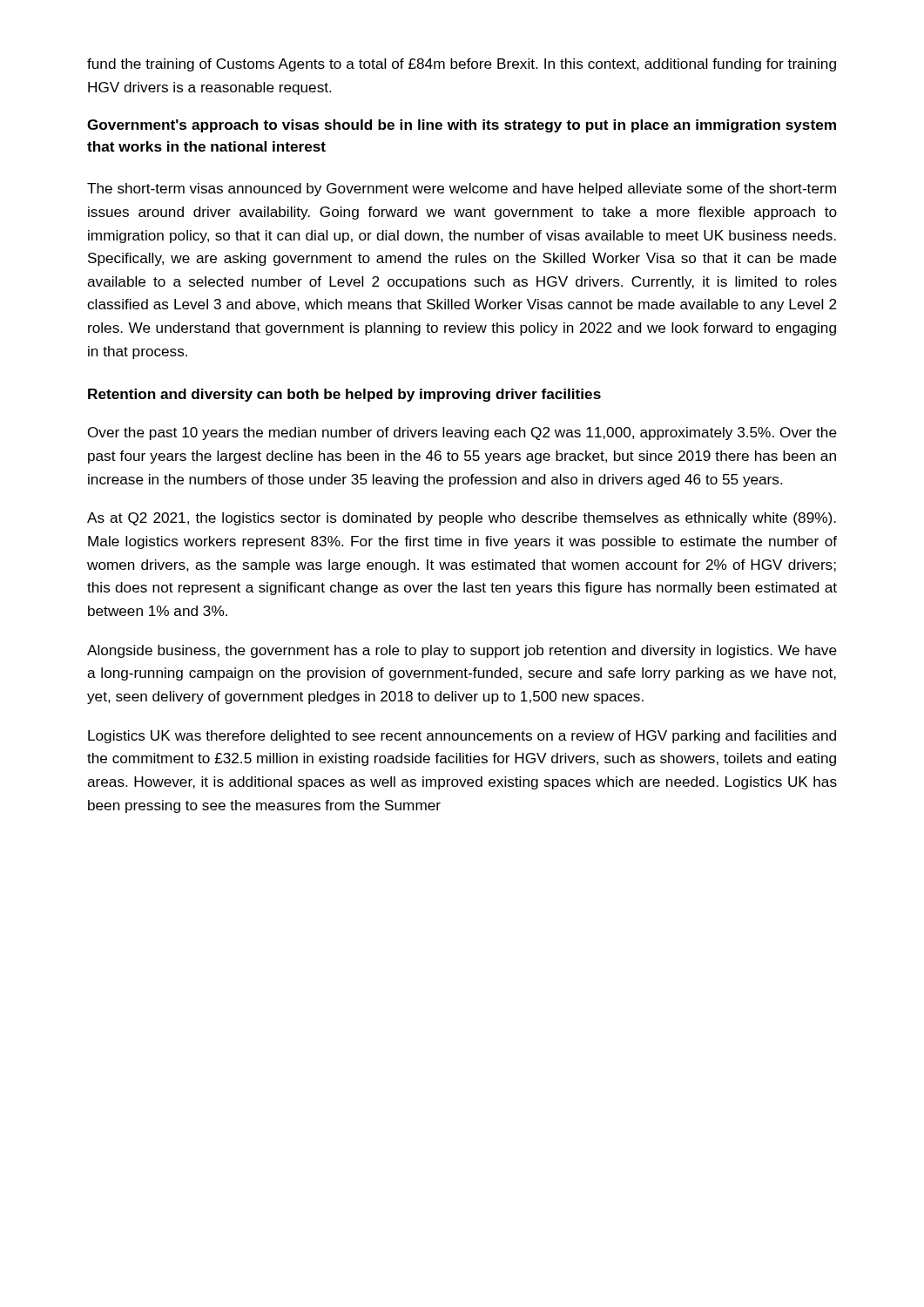This screenshot has height=1307, width=924.
Task: Click on the passage starting "The short-term visas announced"
Action: coord(462,270)
